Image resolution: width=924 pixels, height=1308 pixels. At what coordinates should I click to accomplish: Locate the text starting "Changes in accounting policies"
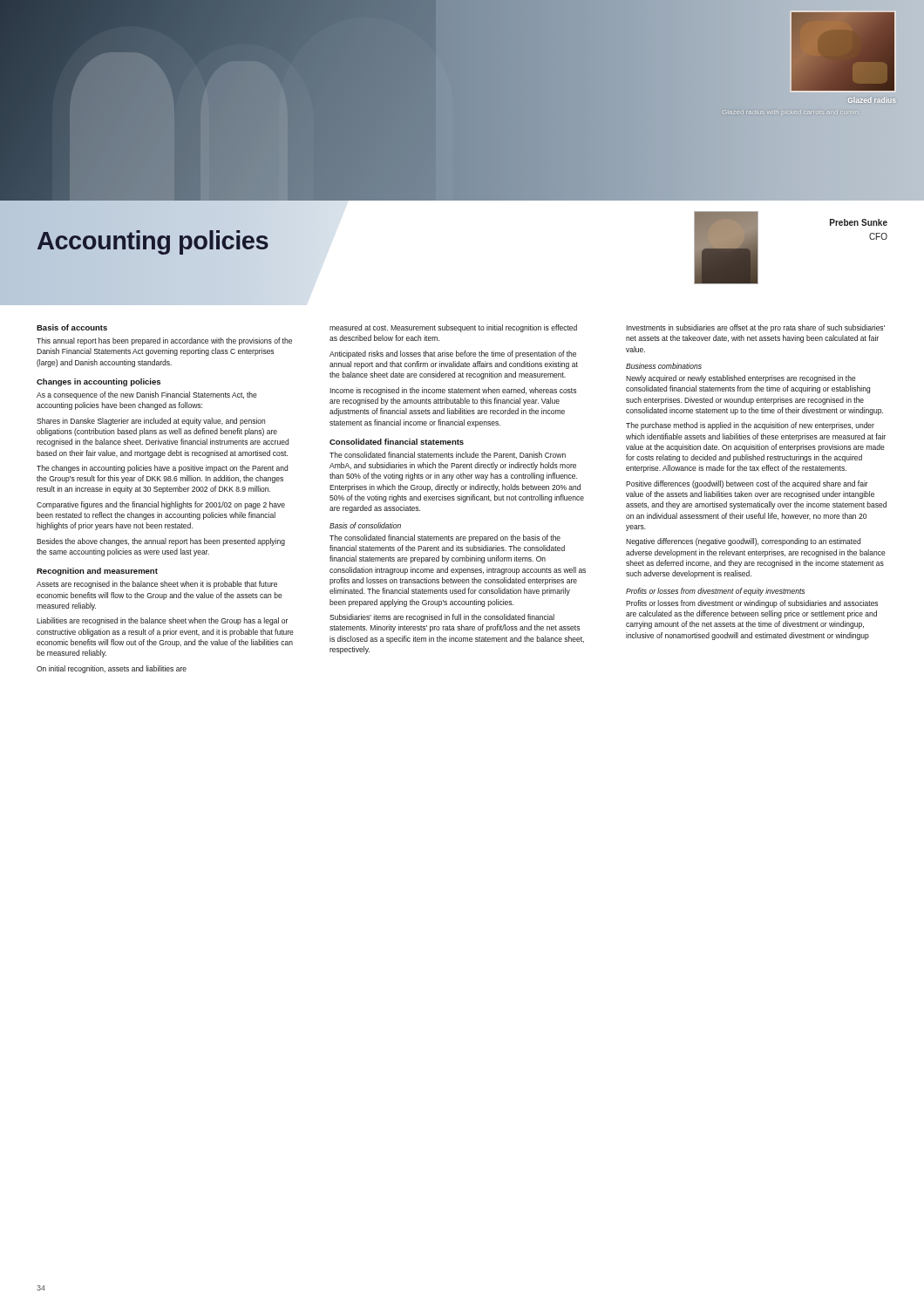[99, 381]
